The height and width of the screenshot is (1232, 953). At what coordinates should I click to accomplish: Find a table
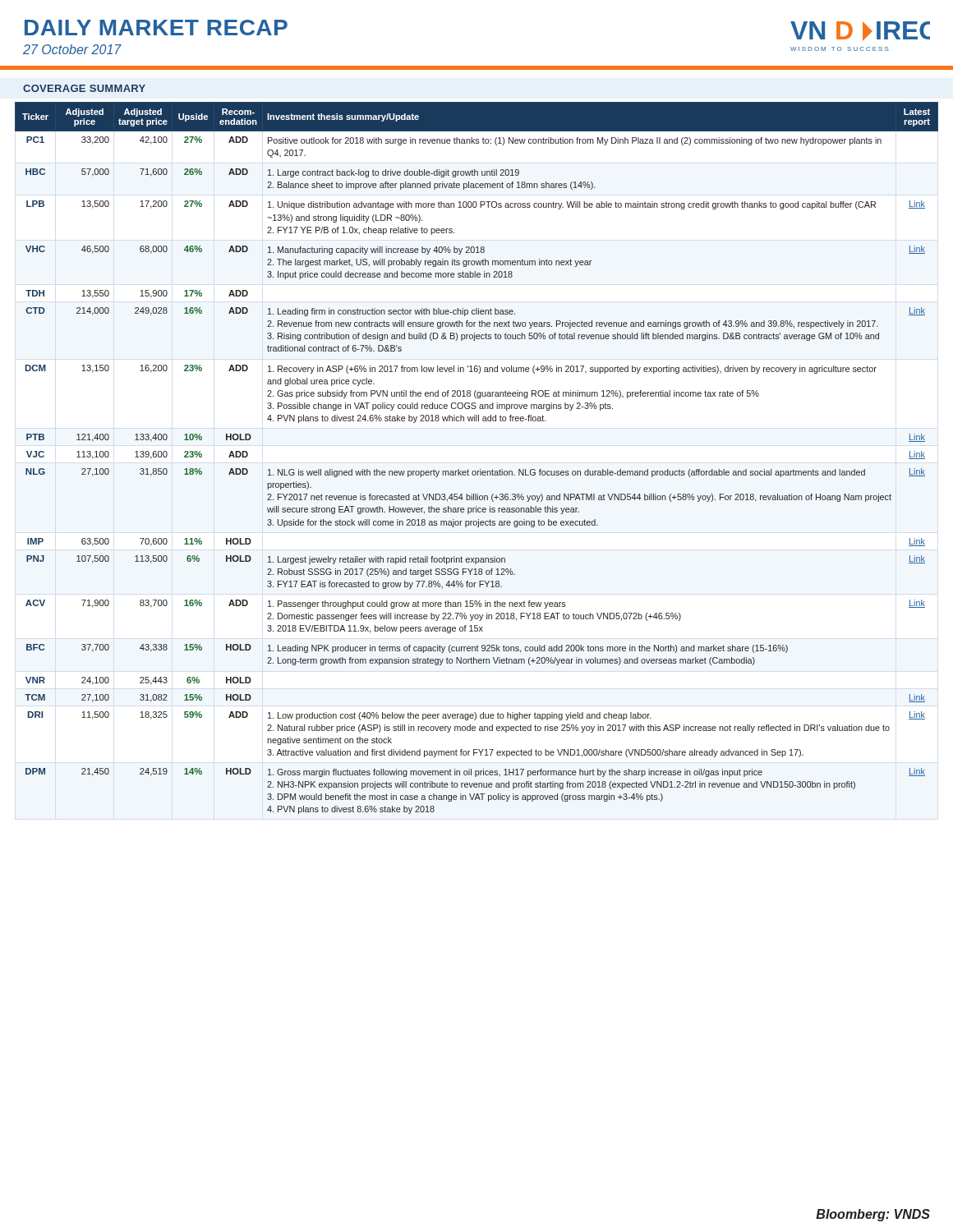pos(476,461)
